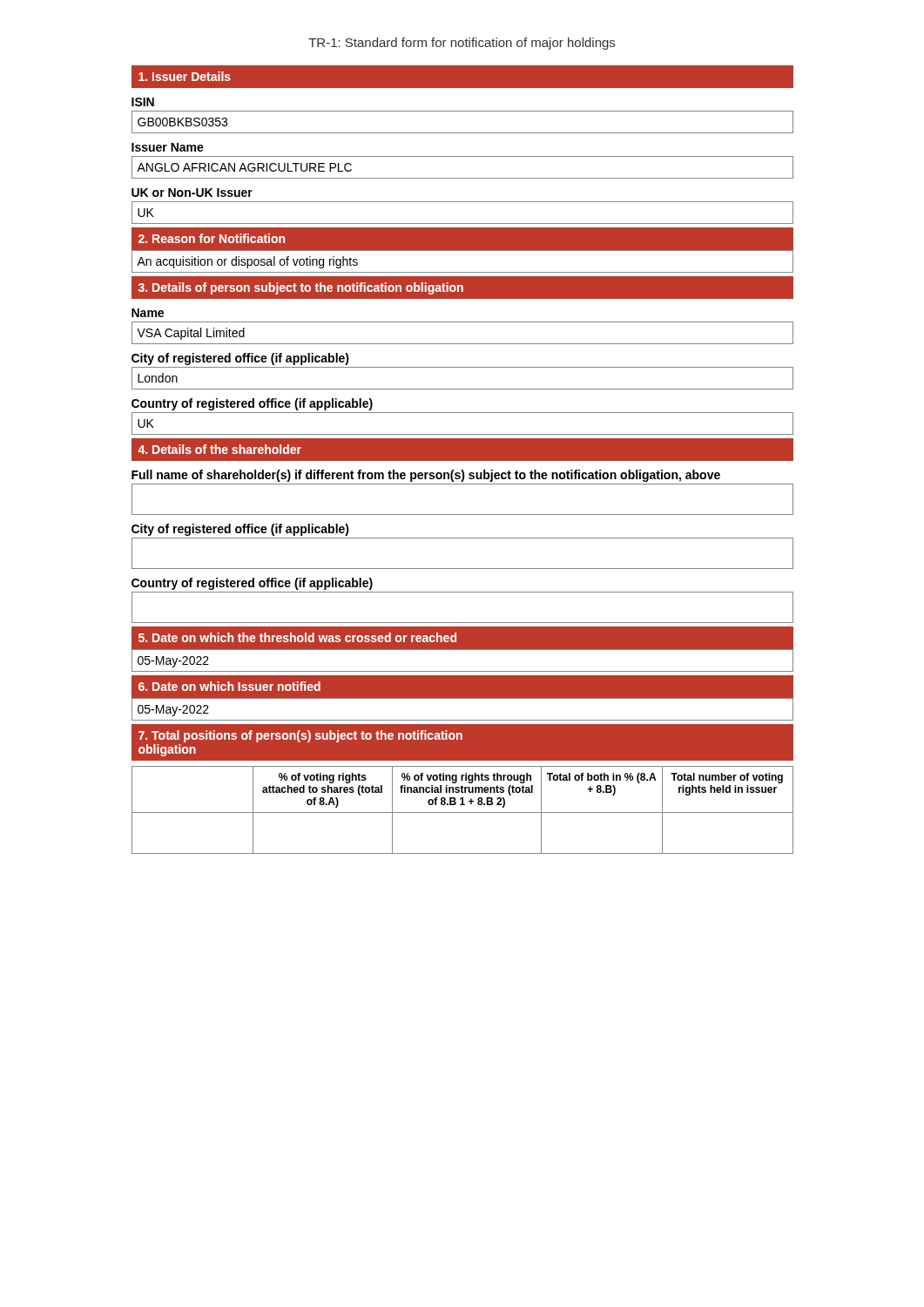Where is the section header that starts "5. Date on which the"?
The image size is (924, 1307).
(298, 638)
